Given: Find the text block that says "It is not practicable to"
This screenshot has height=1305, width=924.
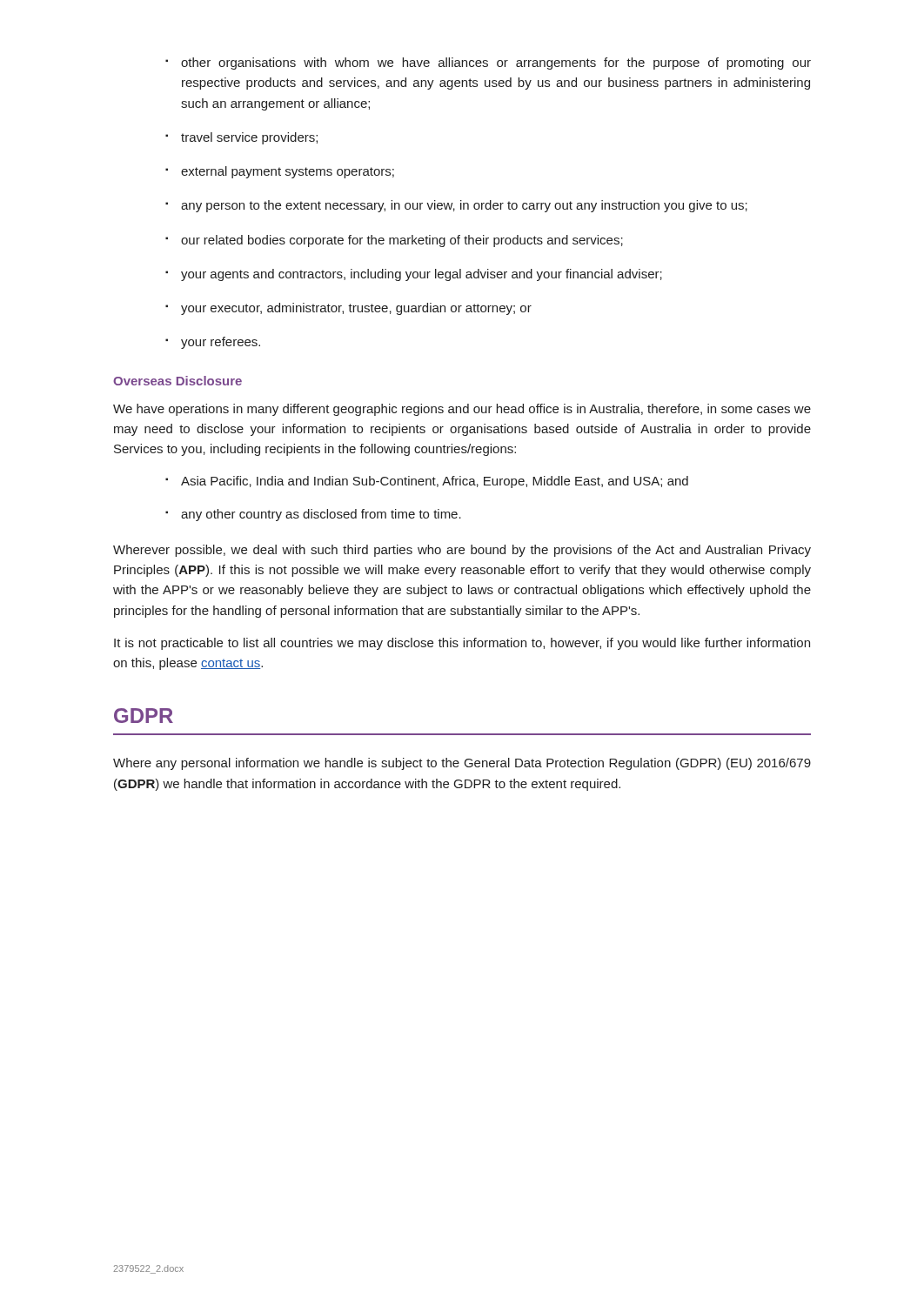Looking at the screenshot, I should coord(462,652).
